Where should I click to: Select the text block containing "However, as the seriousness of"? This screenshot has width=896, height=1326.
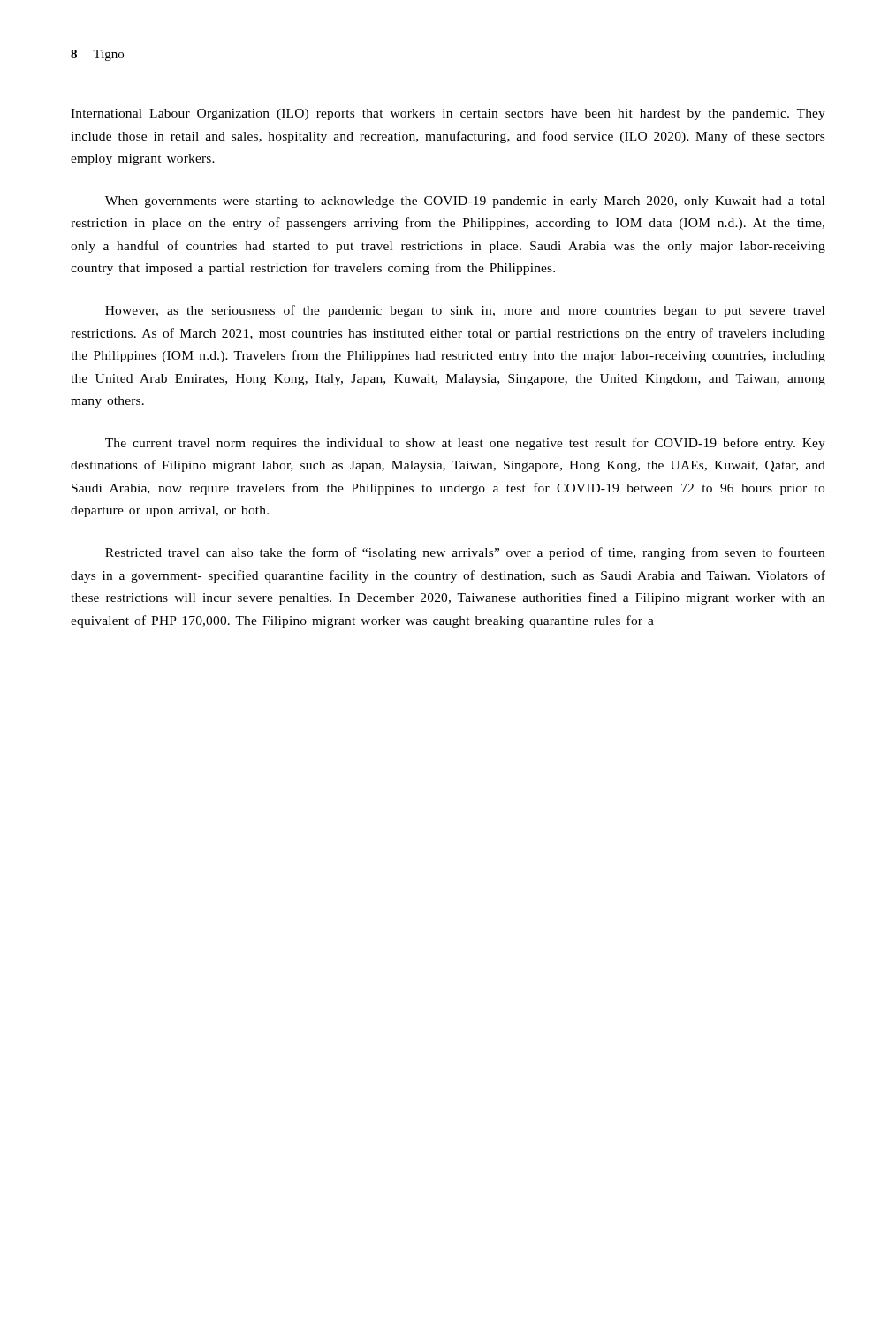point(448,355)
